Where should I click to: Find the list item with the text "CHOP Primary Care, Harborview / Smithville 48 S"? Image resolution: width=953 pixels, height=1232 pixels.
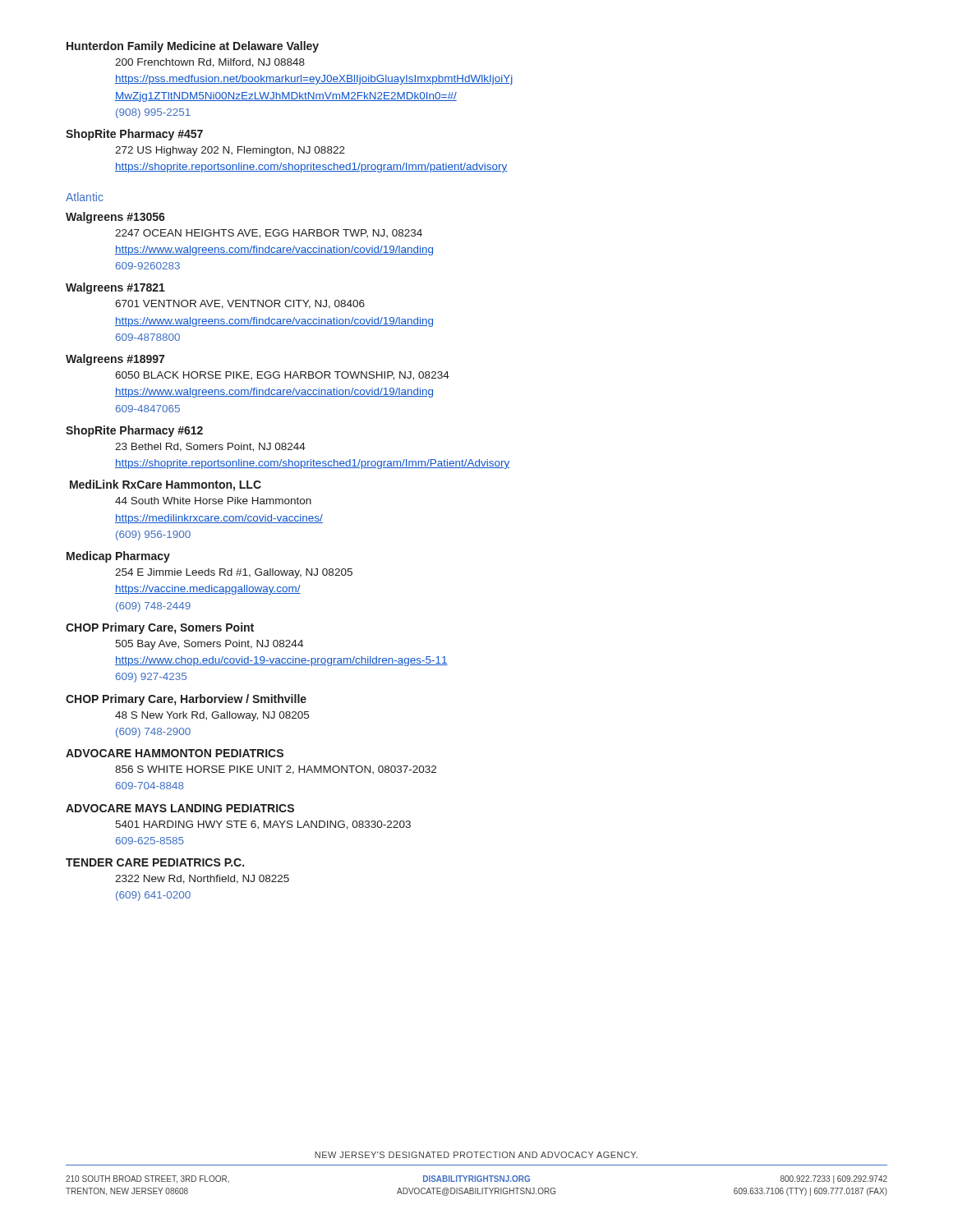tap(186, 700)
